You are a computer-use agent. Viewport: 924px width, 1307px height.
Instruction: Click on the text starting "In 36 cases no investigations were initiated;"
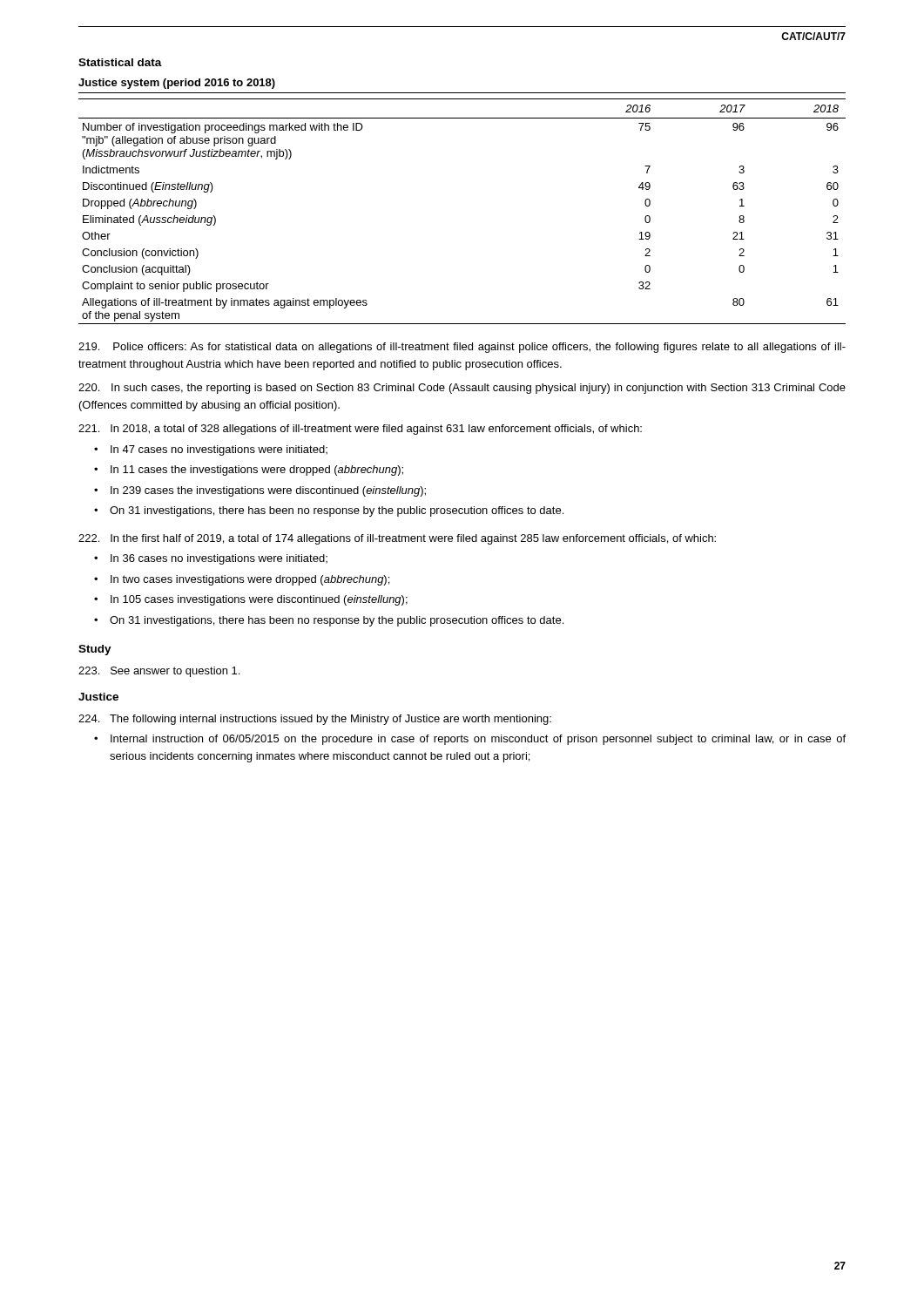[x=219, y=558]
